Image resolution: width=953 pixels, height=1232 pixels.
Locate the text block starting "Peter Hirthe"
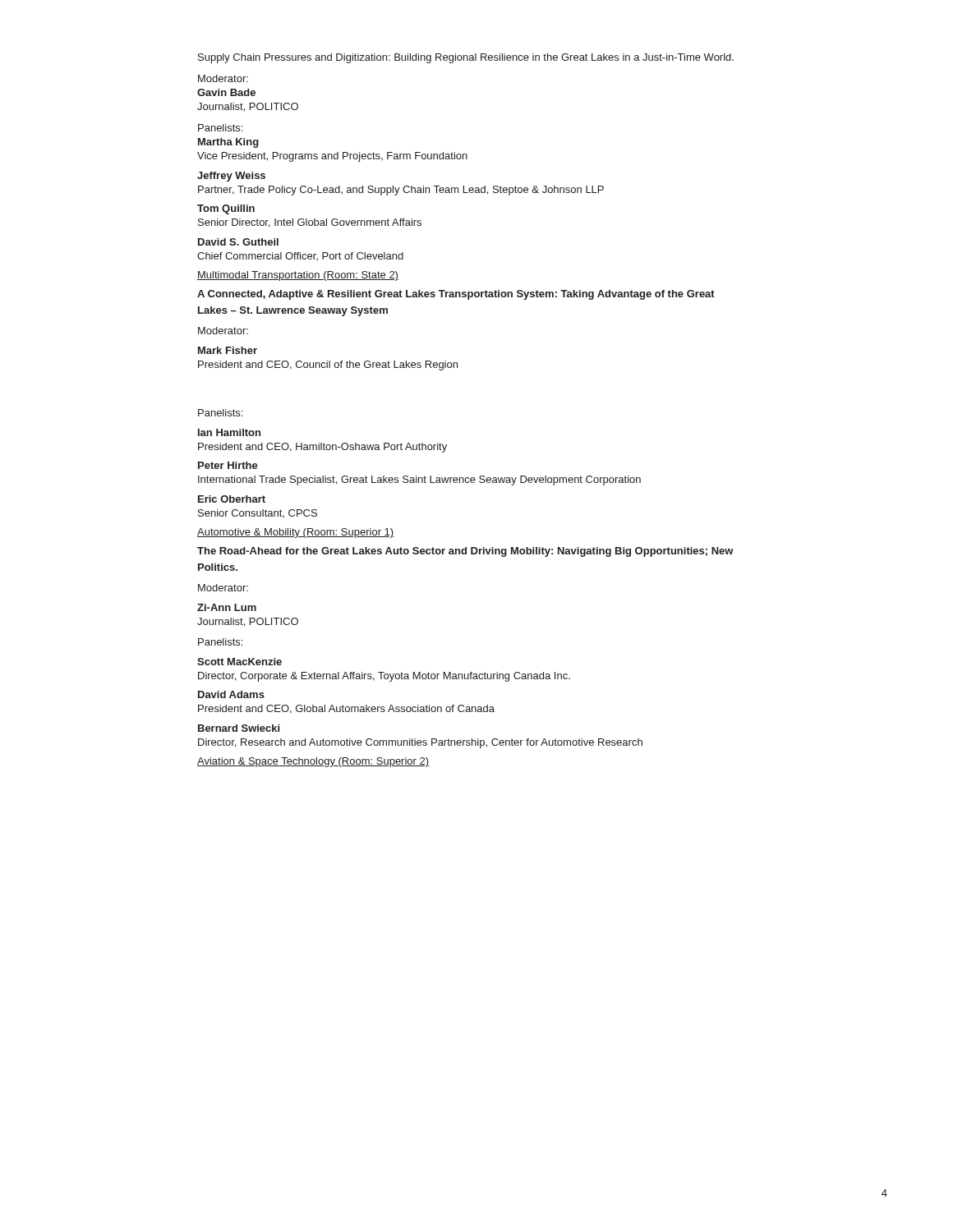tap(227, 465)
